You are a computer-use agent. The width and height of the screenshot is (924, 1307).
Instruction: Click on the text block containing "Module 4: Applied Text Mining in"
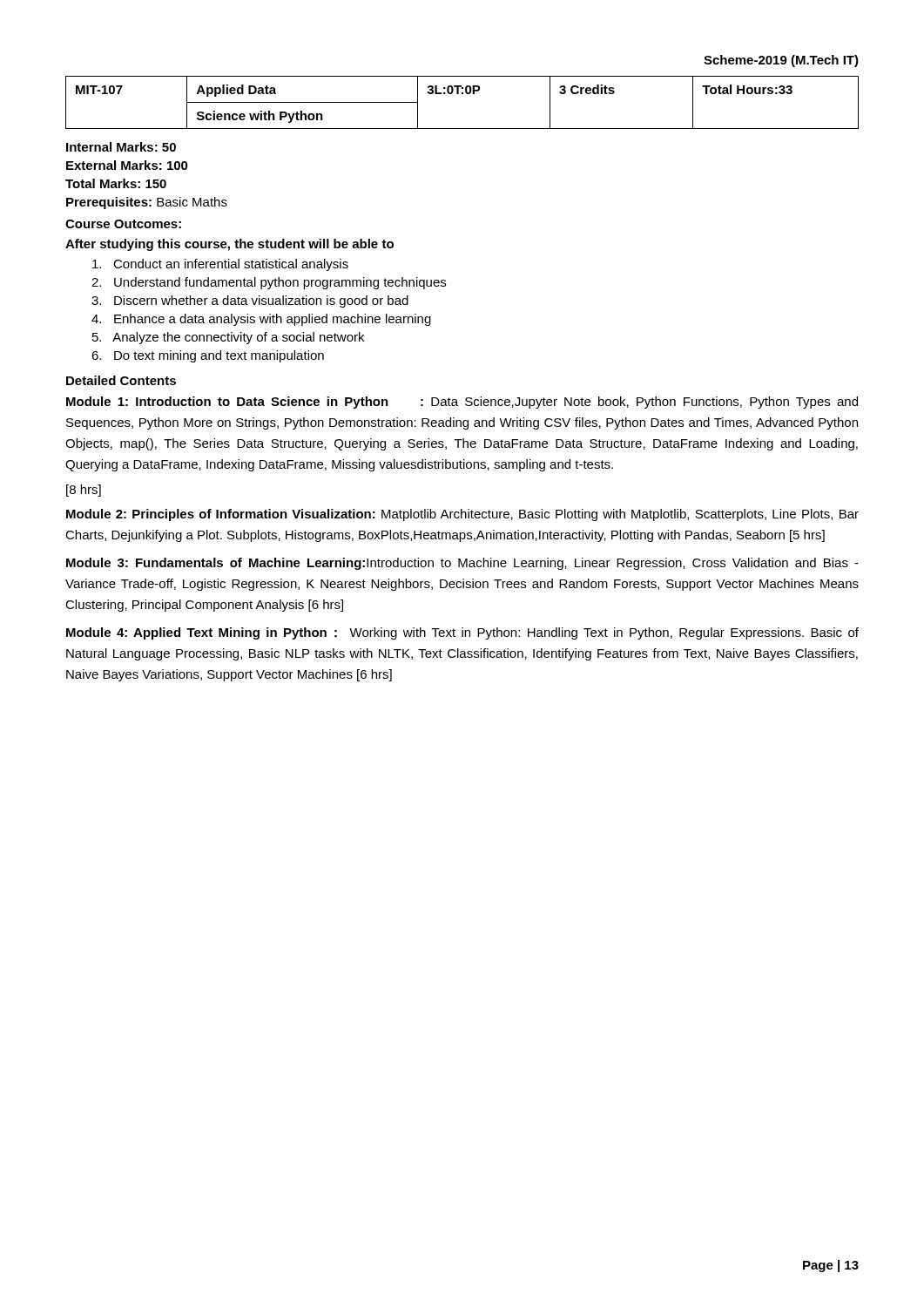coord(462,653)
